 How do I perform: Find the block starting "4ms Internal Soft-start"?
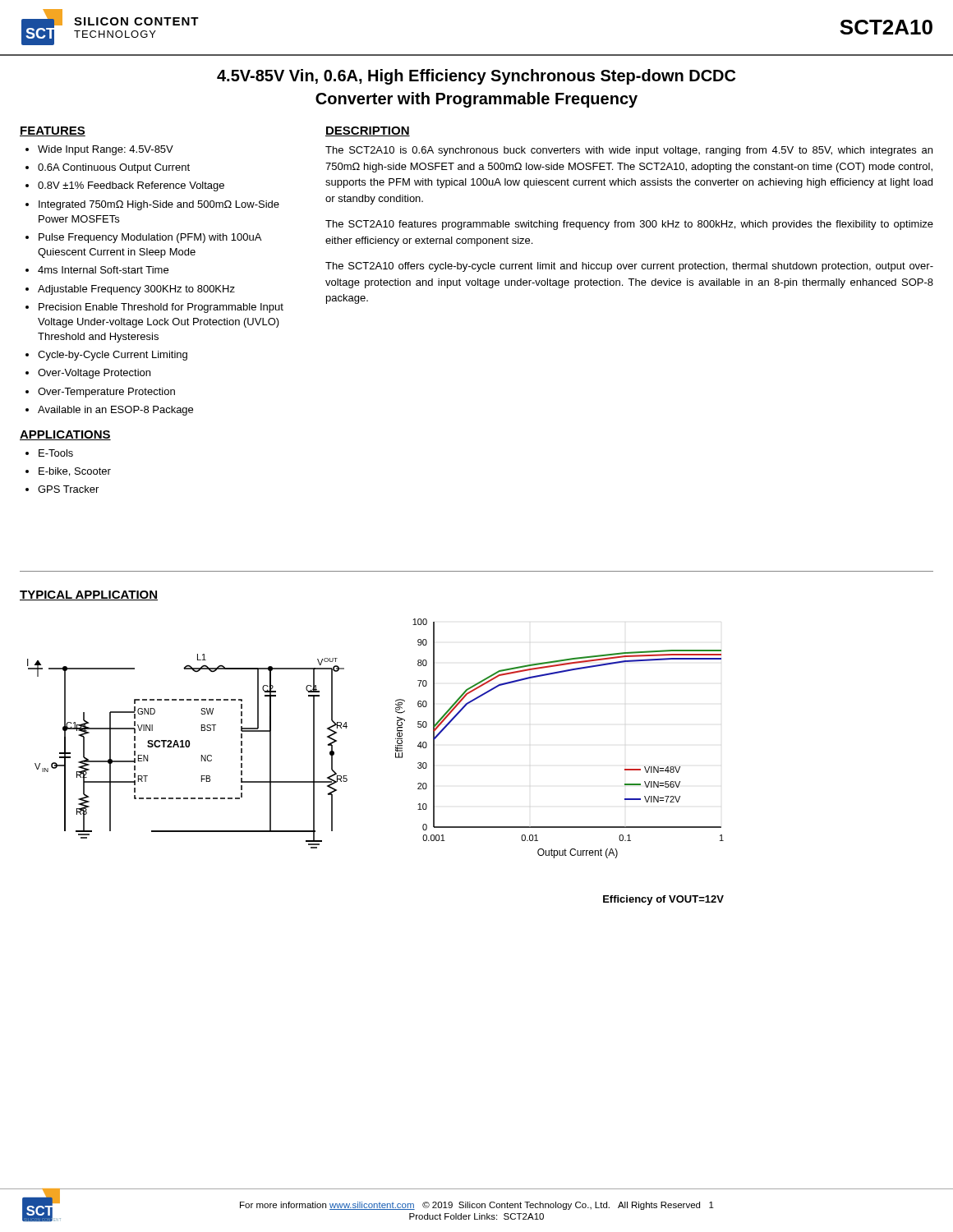[x=103, y=270]
